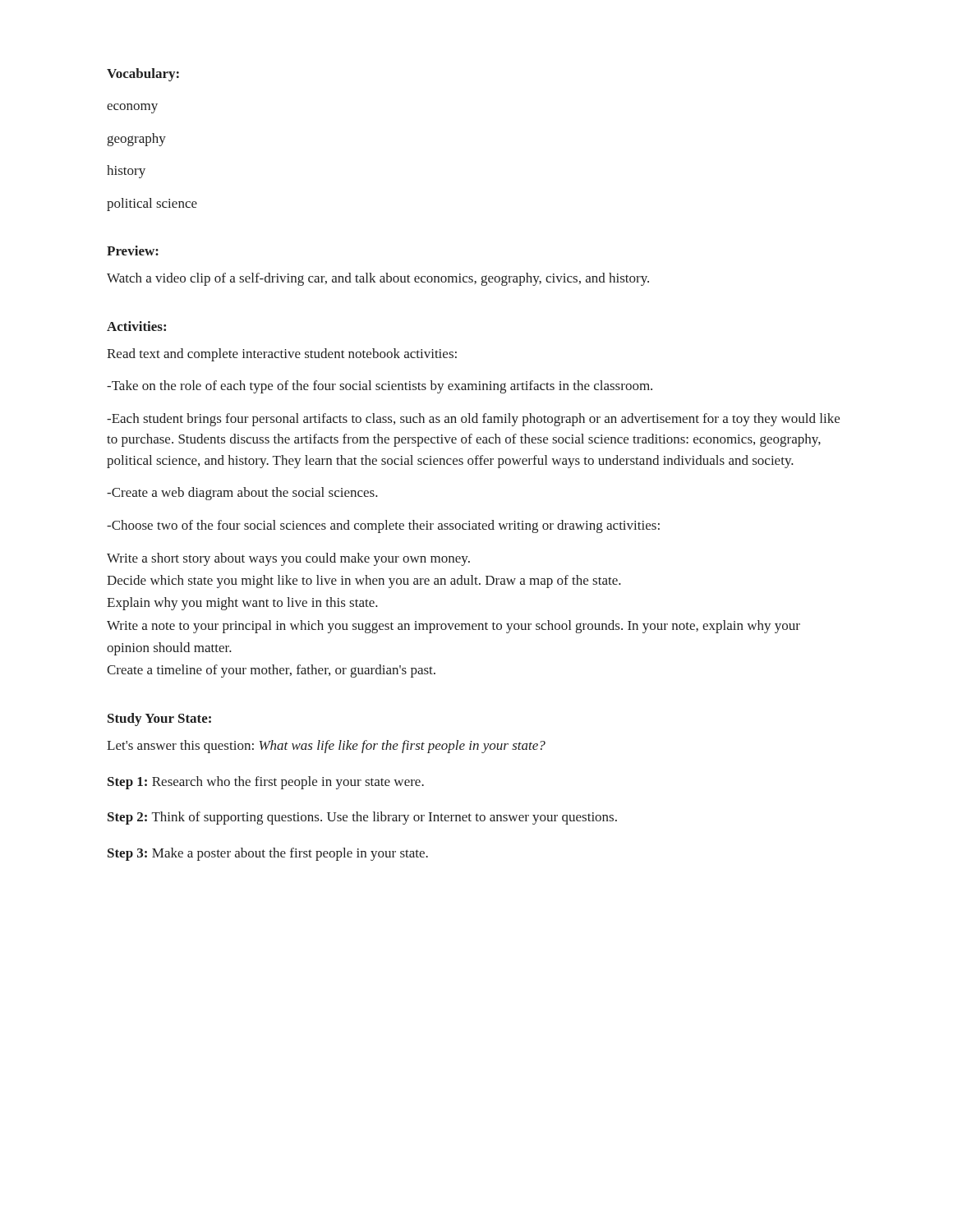Click on the section header containing "Study Your State:"
This screenshot has width=953, height=1232.
pyautogui.click(x=160, y=718)
